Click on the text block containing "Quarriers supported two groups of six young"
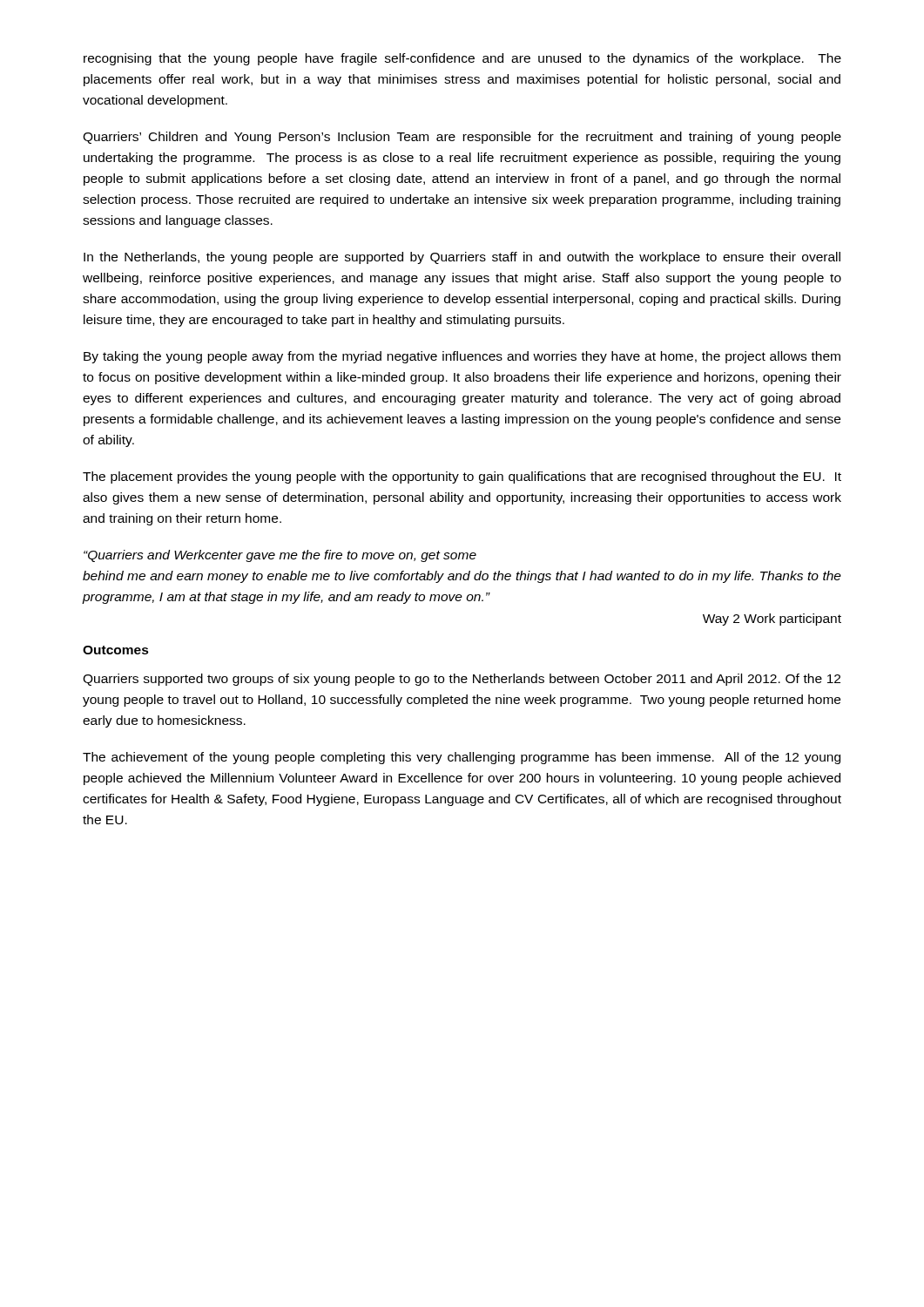 tap(462, 700)
